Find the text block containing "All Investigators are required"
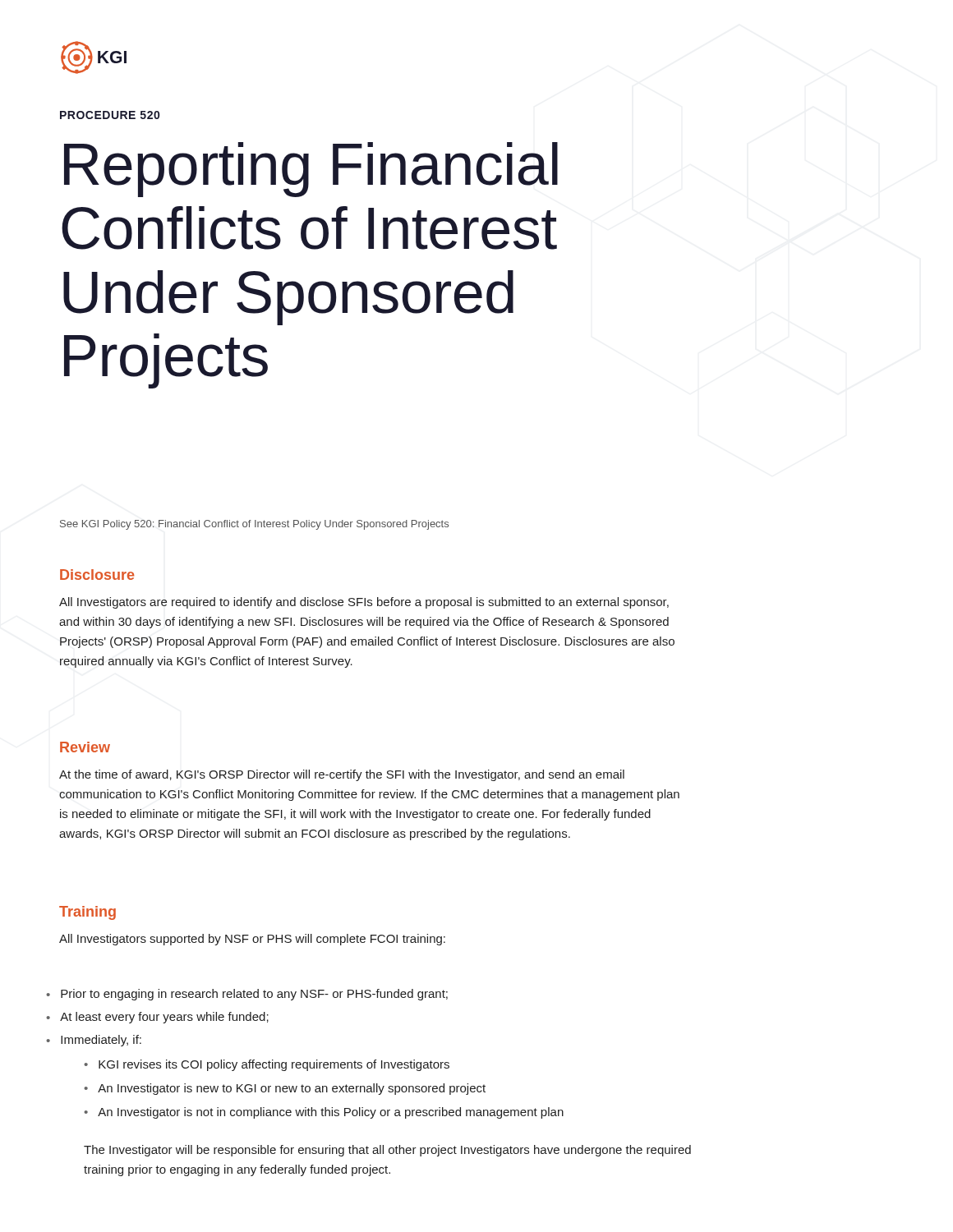Screen dimensions: 1232x953 point(367,631)
